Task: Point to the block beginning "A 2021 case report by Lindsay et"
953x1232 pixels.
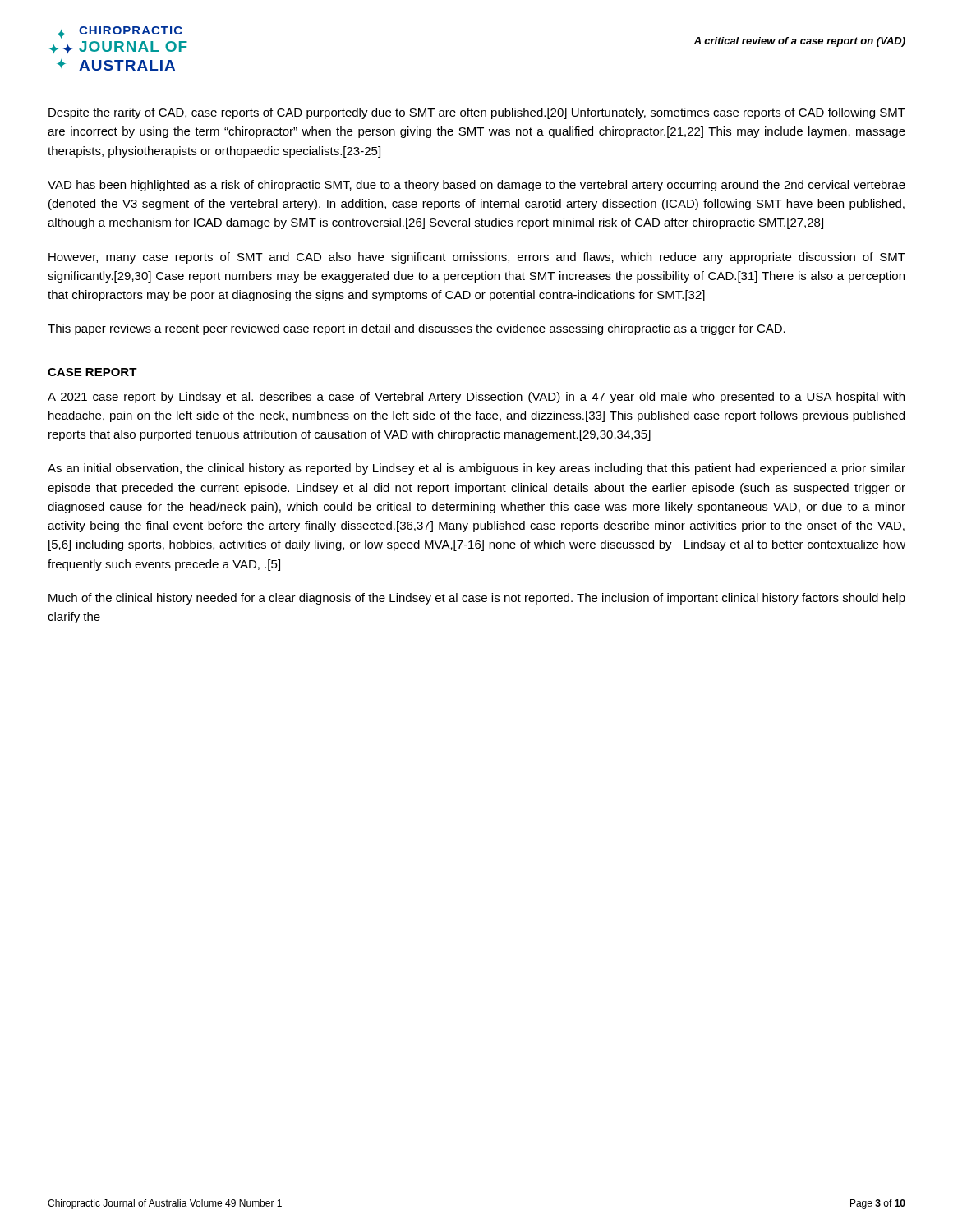Action: tap(476, 415)
